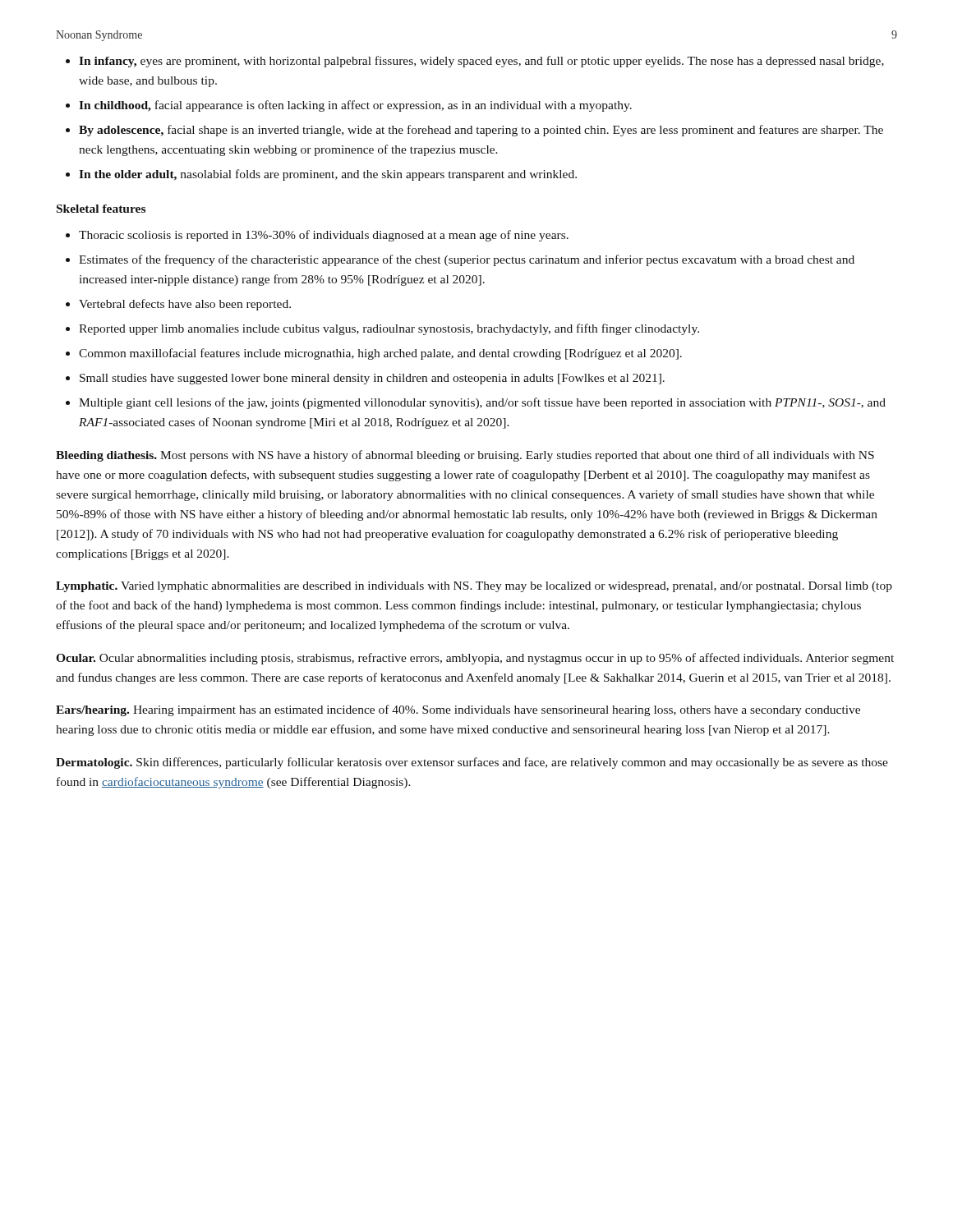Point to the block beginning "By adolescence, facial shape is an"

481,139
